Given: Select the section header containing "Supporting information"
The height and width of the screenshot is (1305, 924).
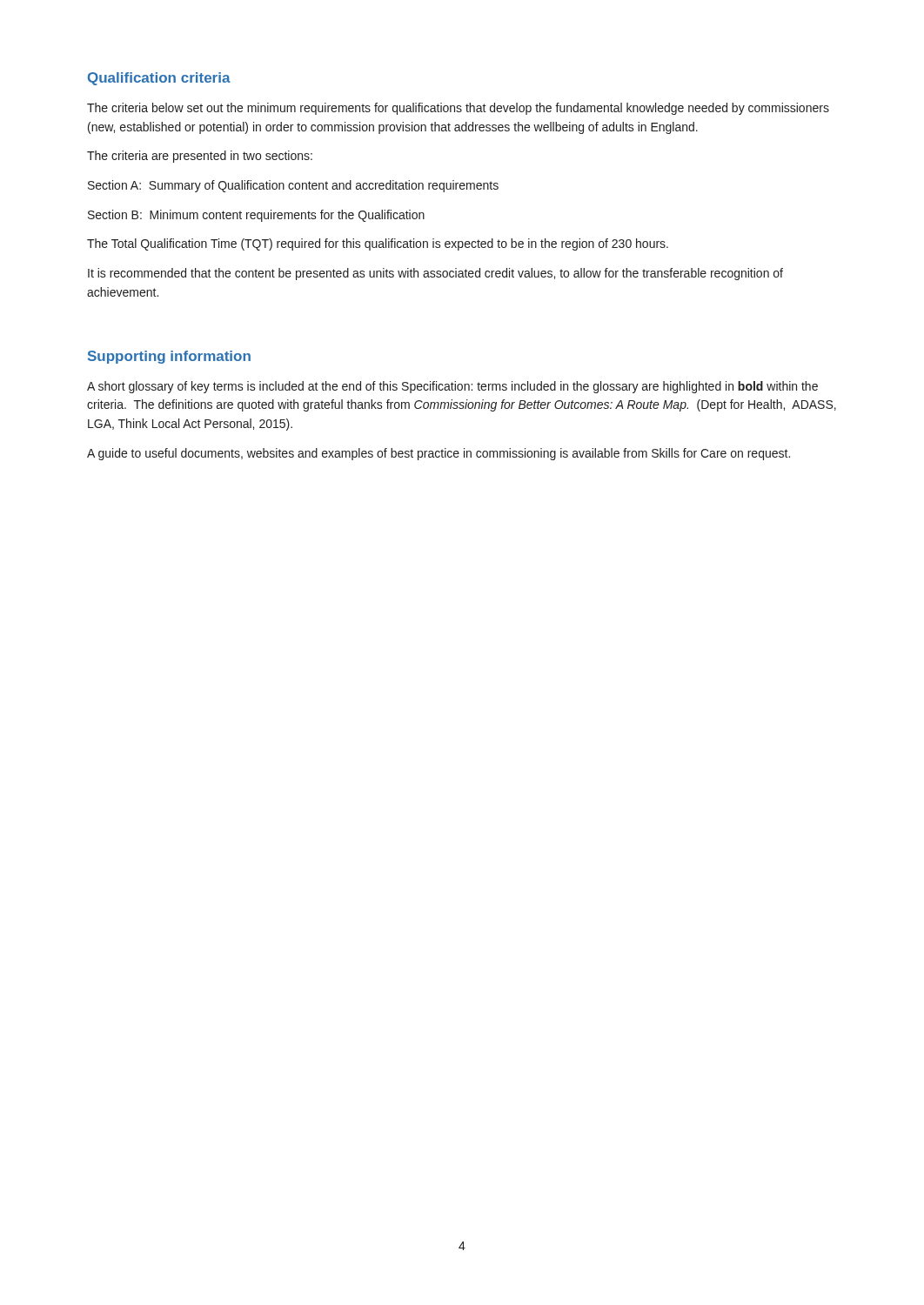Looking at the screenshot, I should (169, 356).
